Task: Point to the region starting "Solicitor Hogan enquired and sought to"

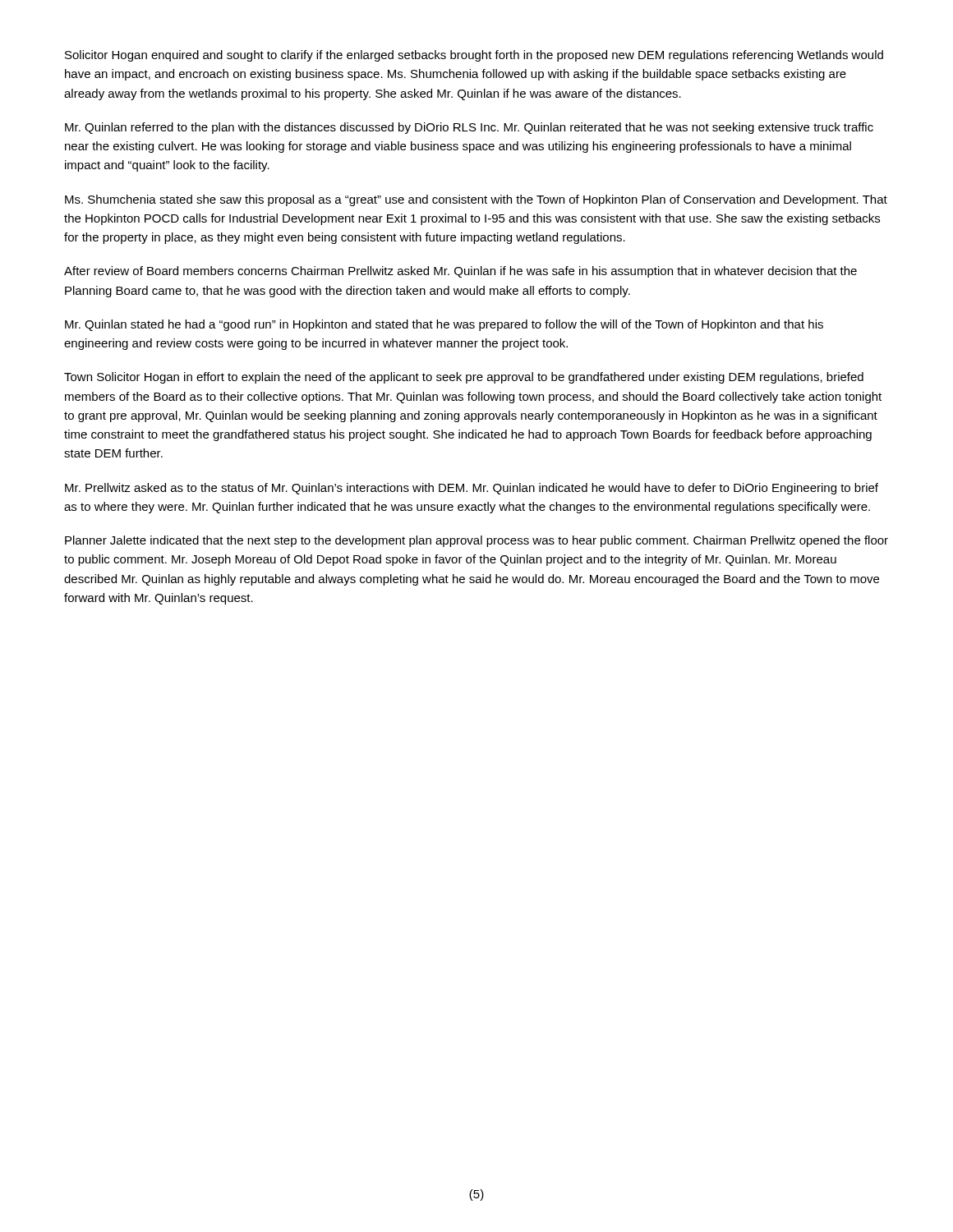Action: pos(474,74)
